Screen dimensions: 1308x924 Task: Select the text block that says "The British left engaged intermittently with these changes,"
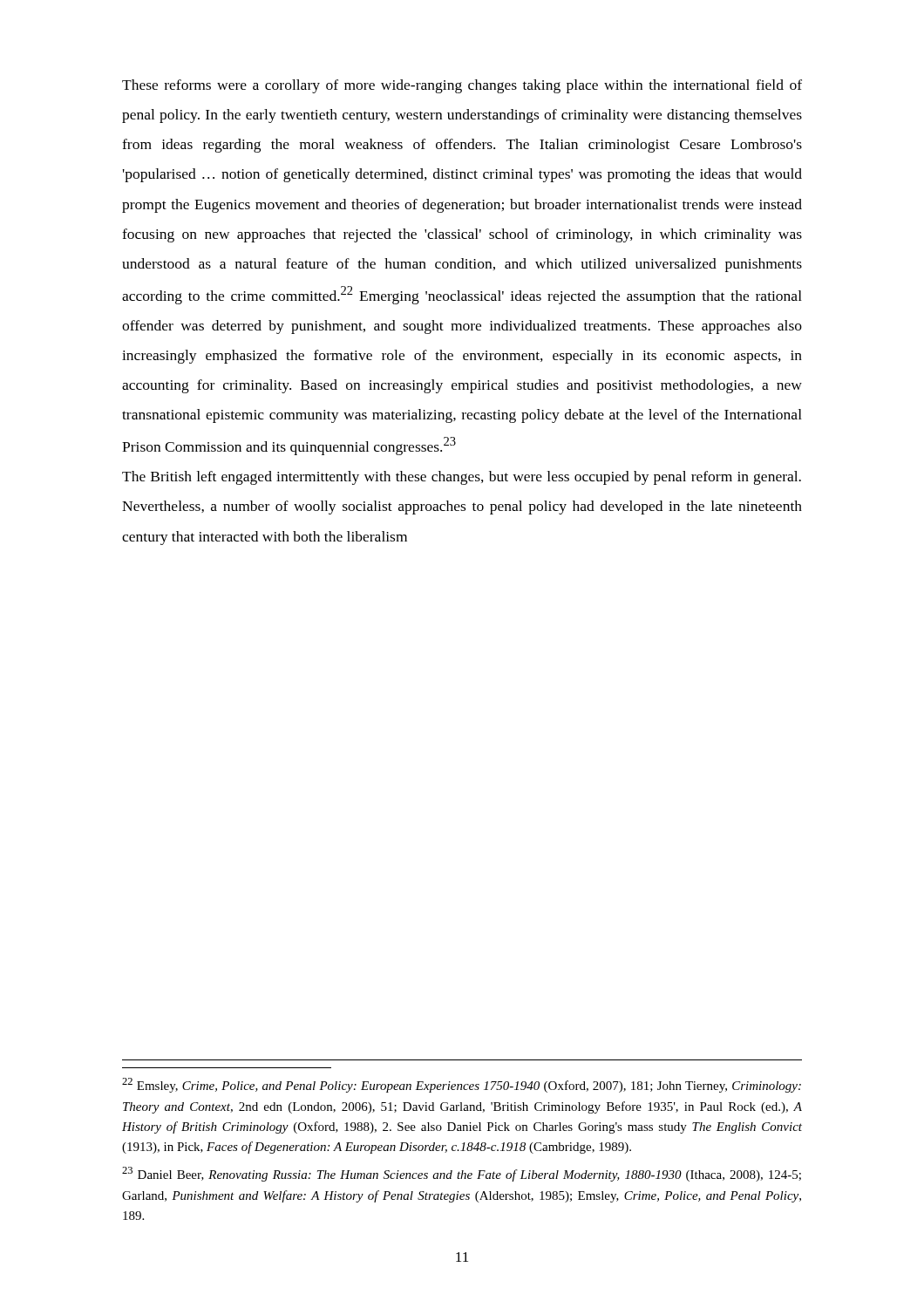462,506
